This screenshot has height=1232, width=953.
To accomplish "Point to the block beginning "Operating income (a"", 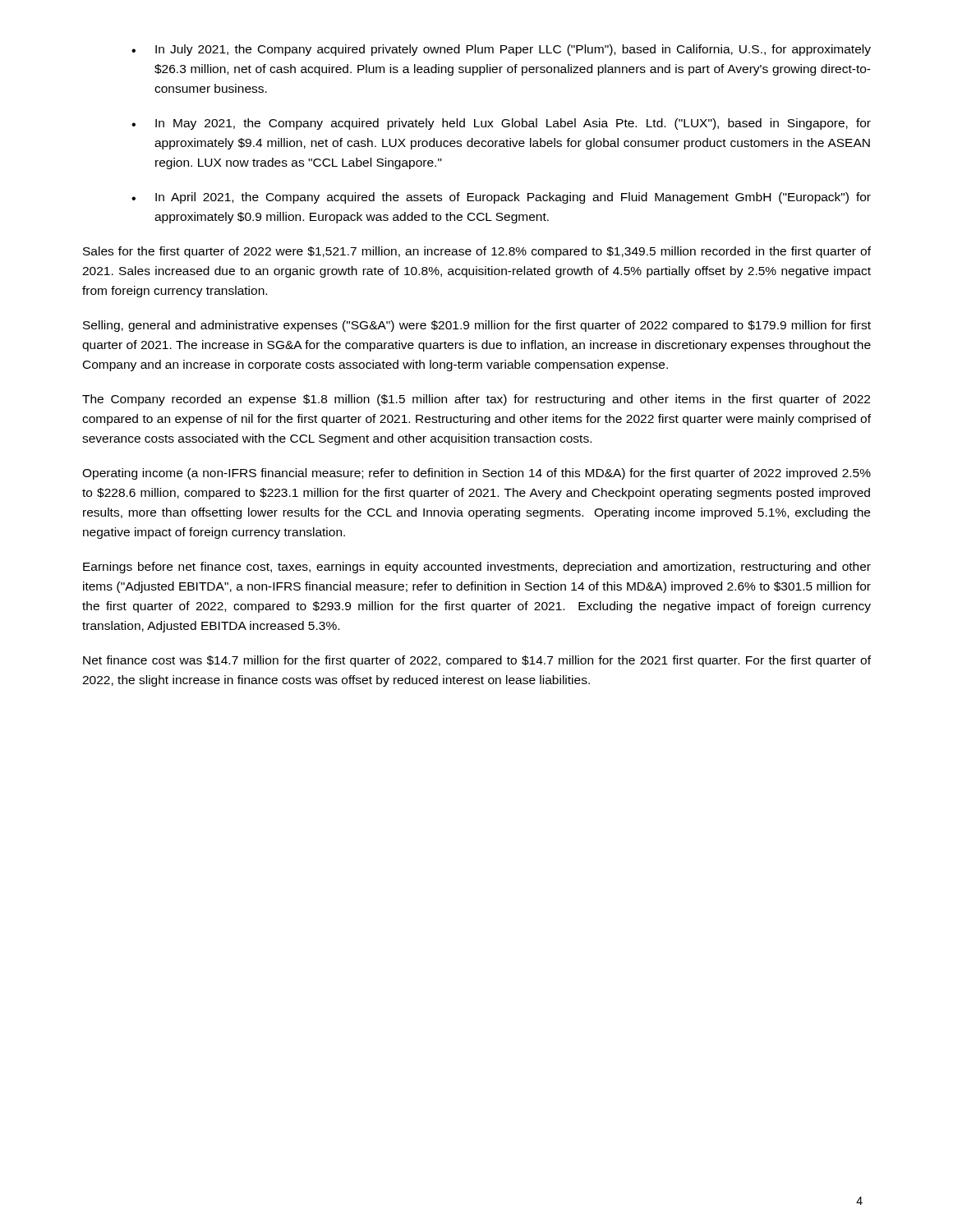I will (476, 502).
